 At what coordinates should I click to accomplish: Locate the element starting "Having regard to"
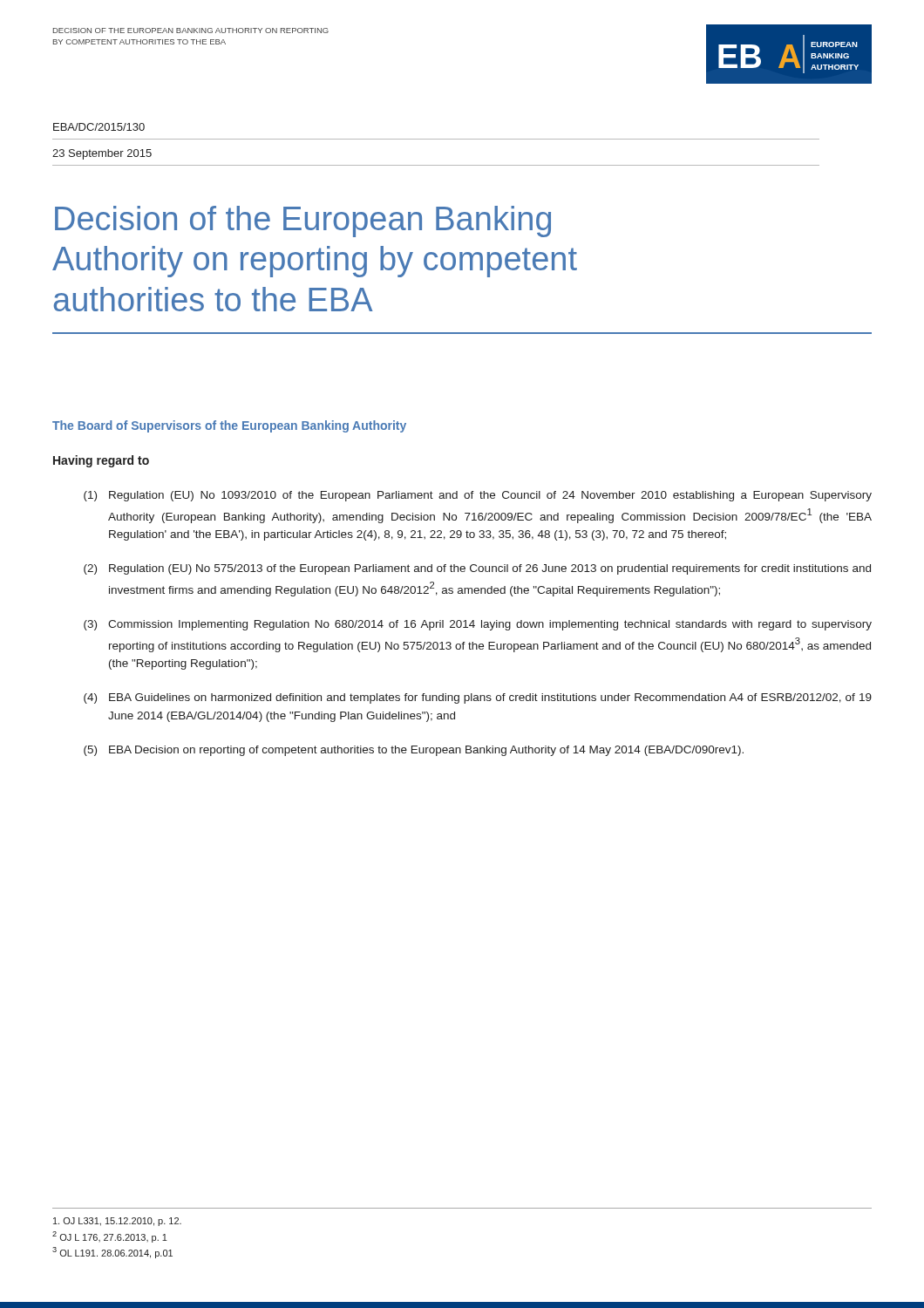click(101, 460)
